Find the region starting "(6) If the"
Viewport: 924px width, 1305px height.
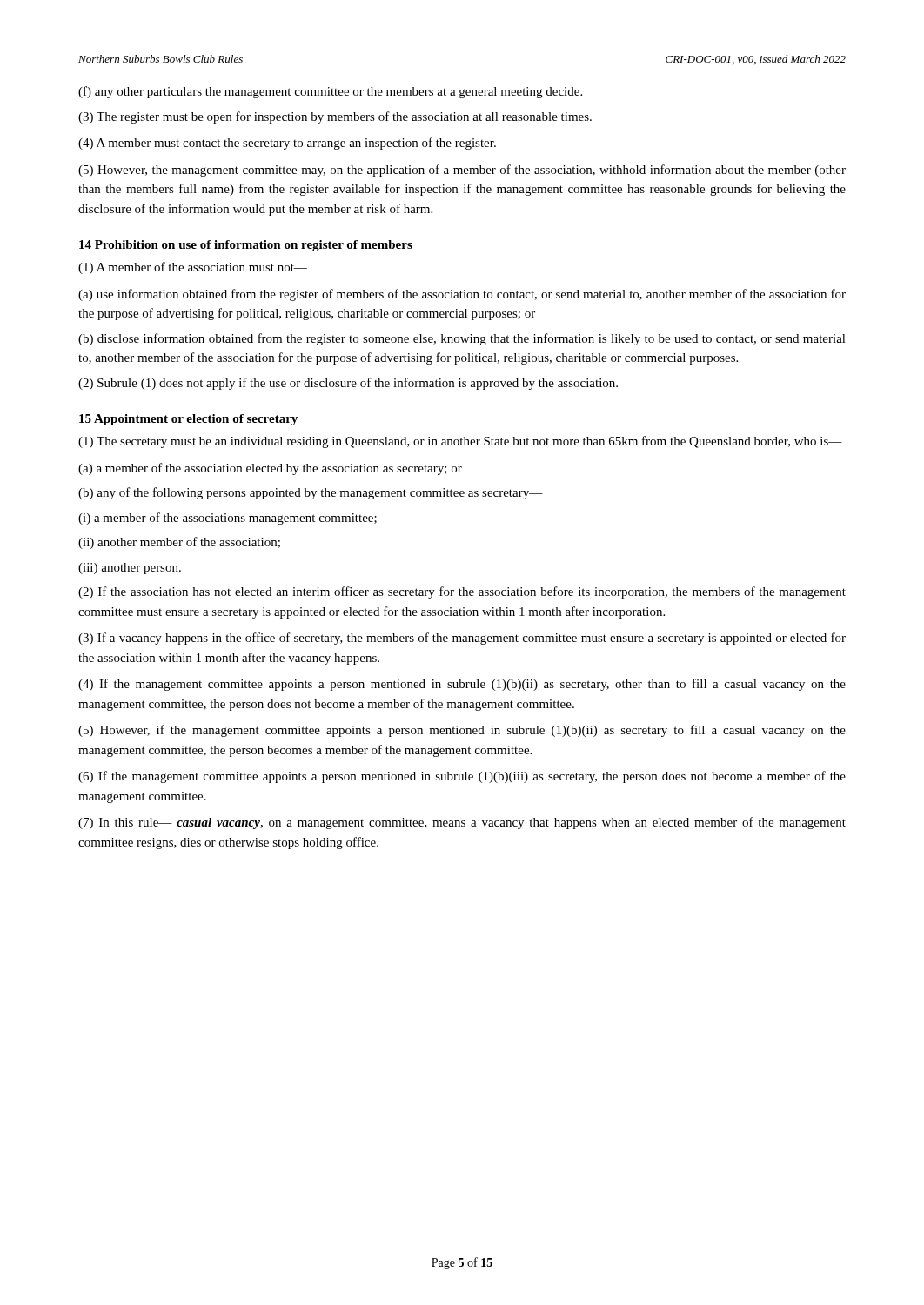click(x=462, y=786)
